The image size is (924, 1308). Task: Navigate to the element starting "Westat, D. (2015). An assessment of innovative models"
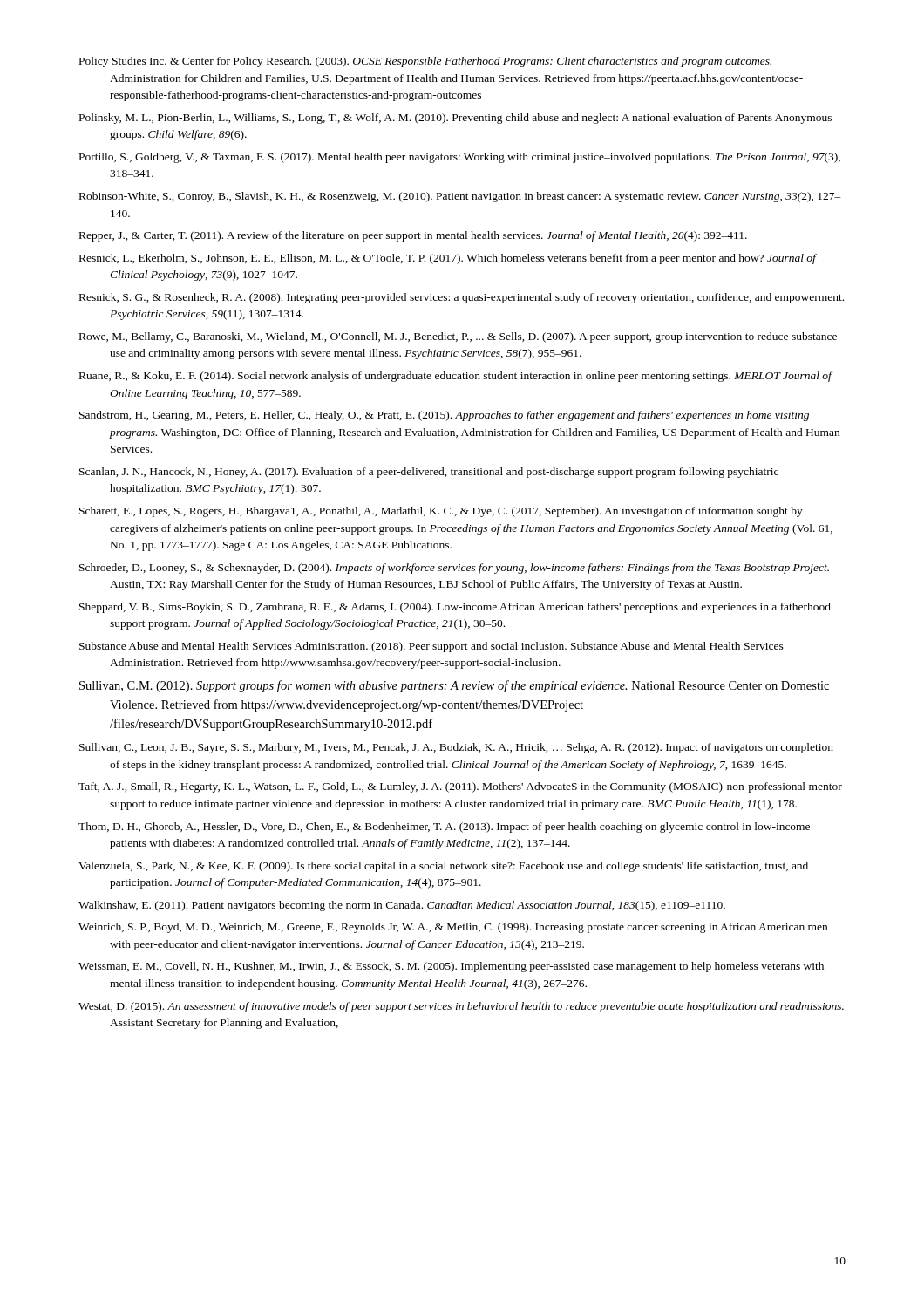coord(462,1014)
